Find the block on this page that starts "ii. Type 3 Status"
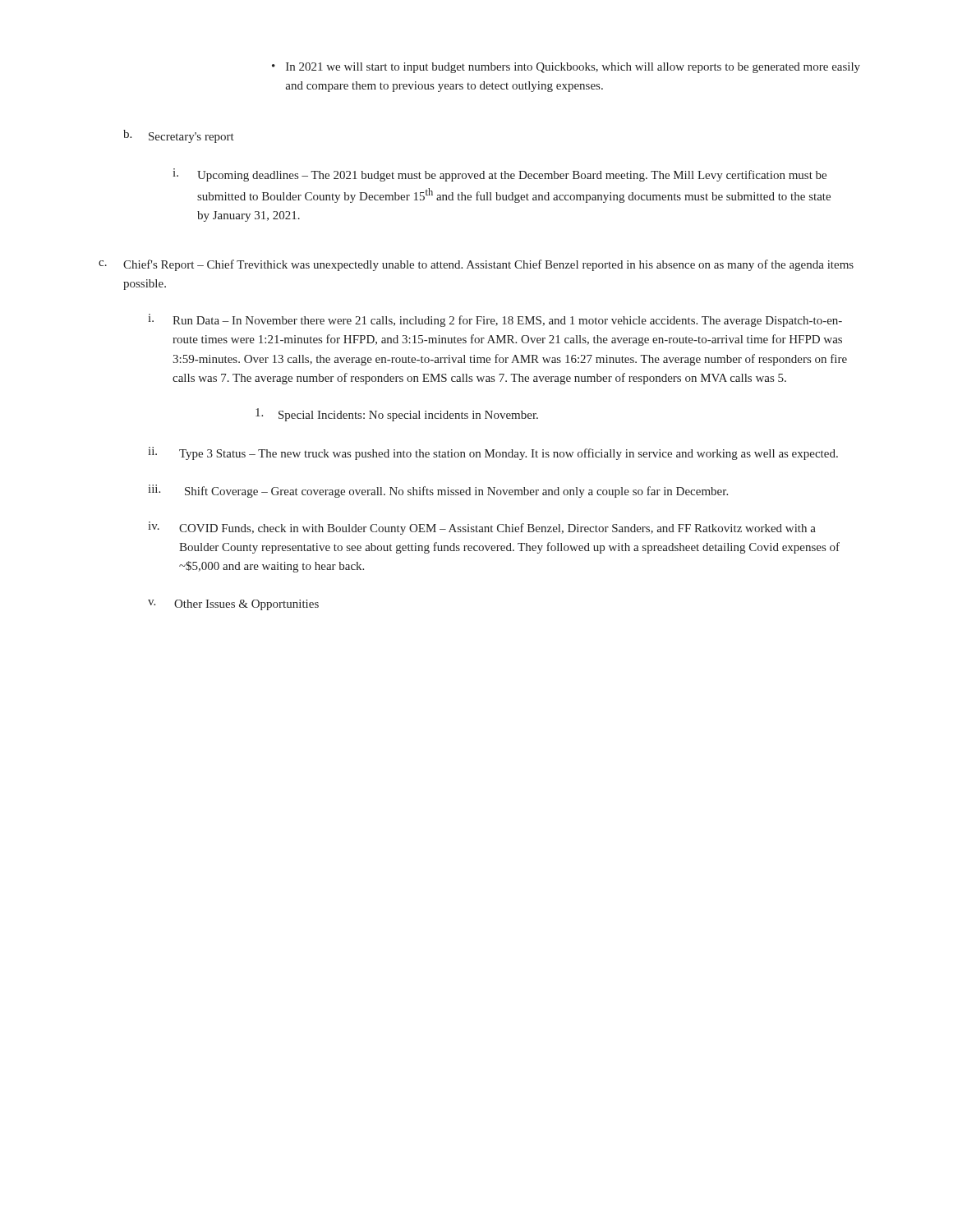Screen dimensions: 1232x953 [x=493, y=454]
